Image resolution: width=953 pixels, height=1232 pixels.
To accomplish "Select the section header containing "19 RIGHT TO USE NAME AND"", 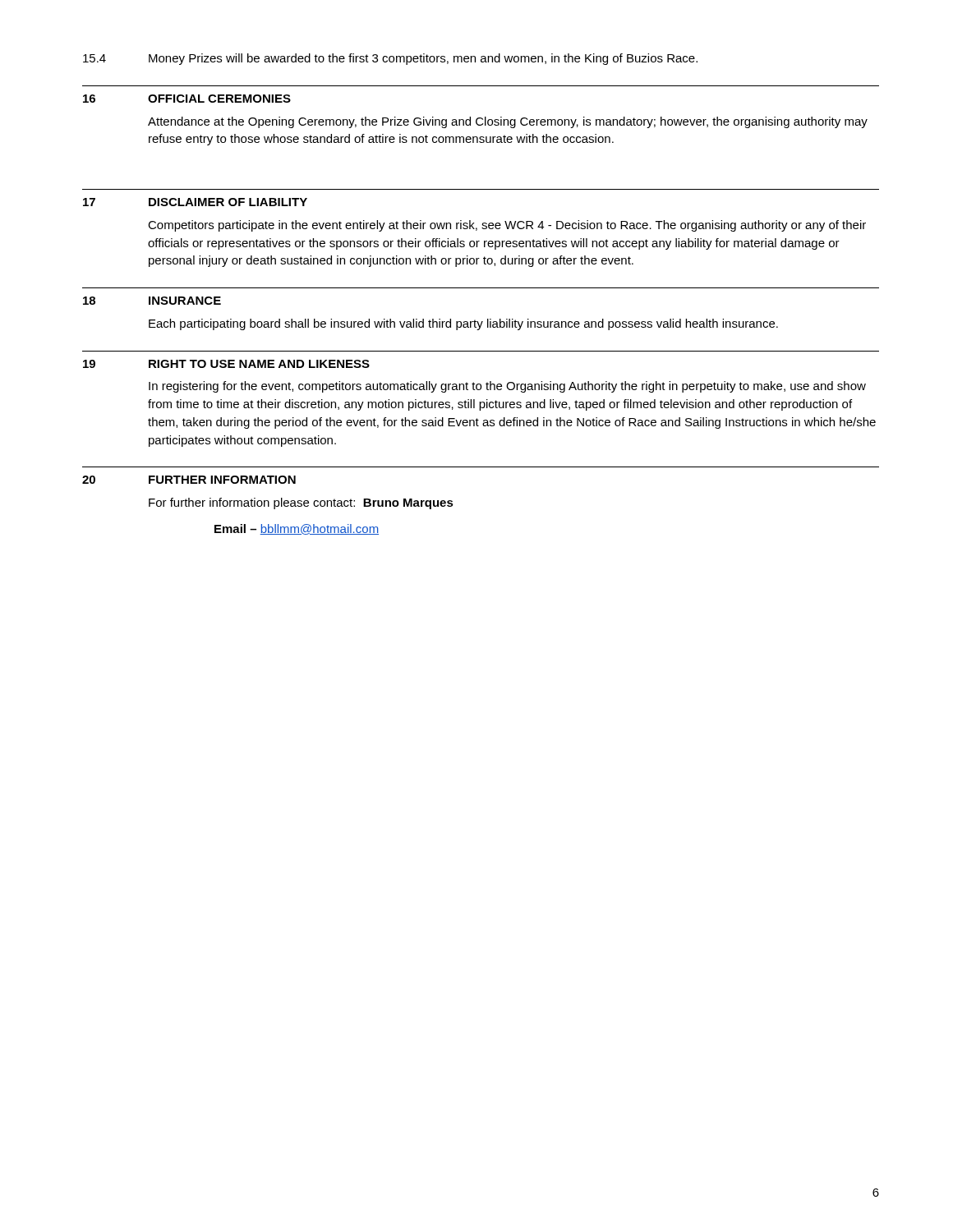I will coord(226,364).
